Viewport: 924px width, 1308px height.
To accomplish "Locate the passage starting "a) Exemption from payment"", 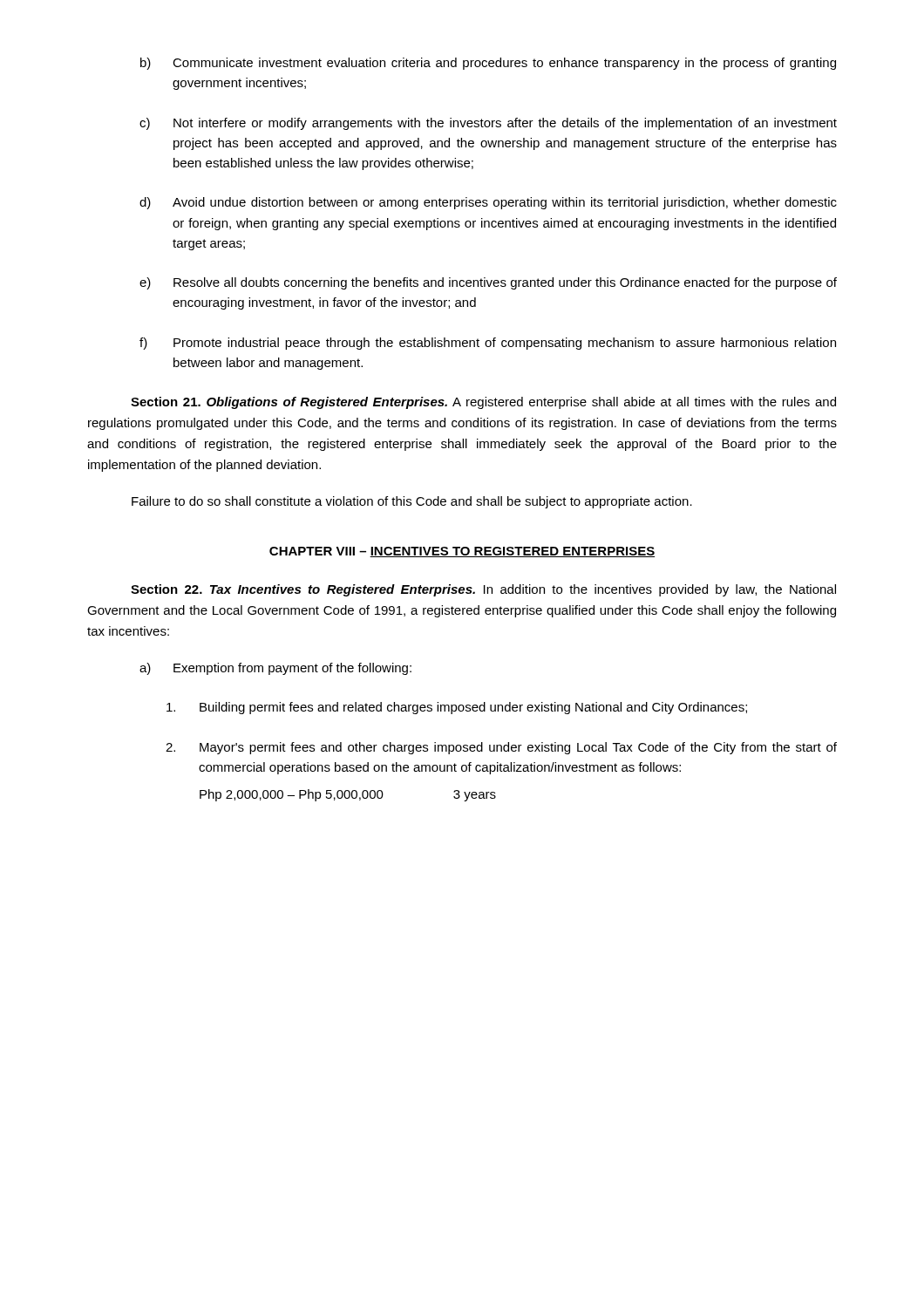I will [x=275, y=669].
